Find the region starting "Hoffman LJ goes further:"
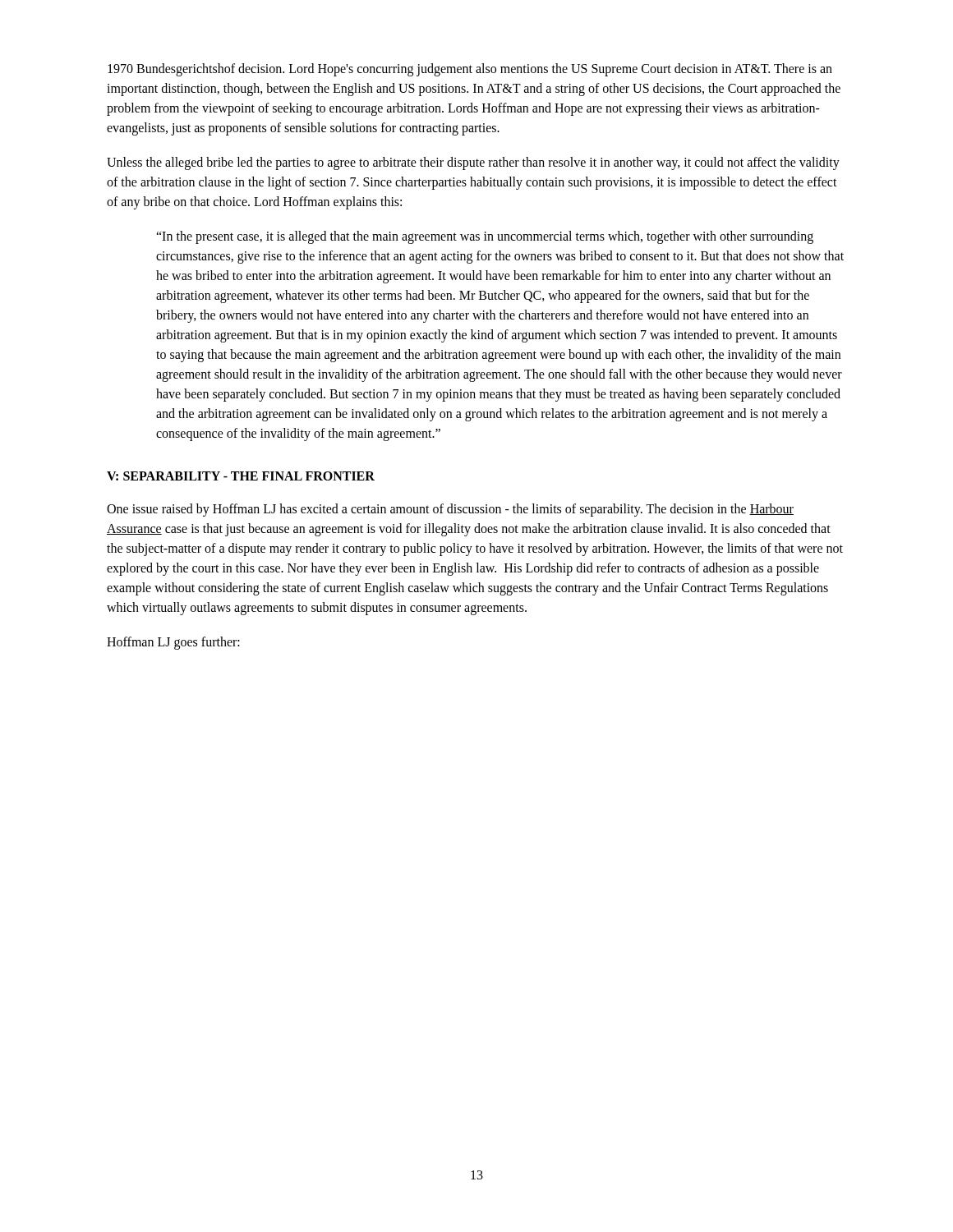Screen dimensions: 1232x953 pos(174,642)
